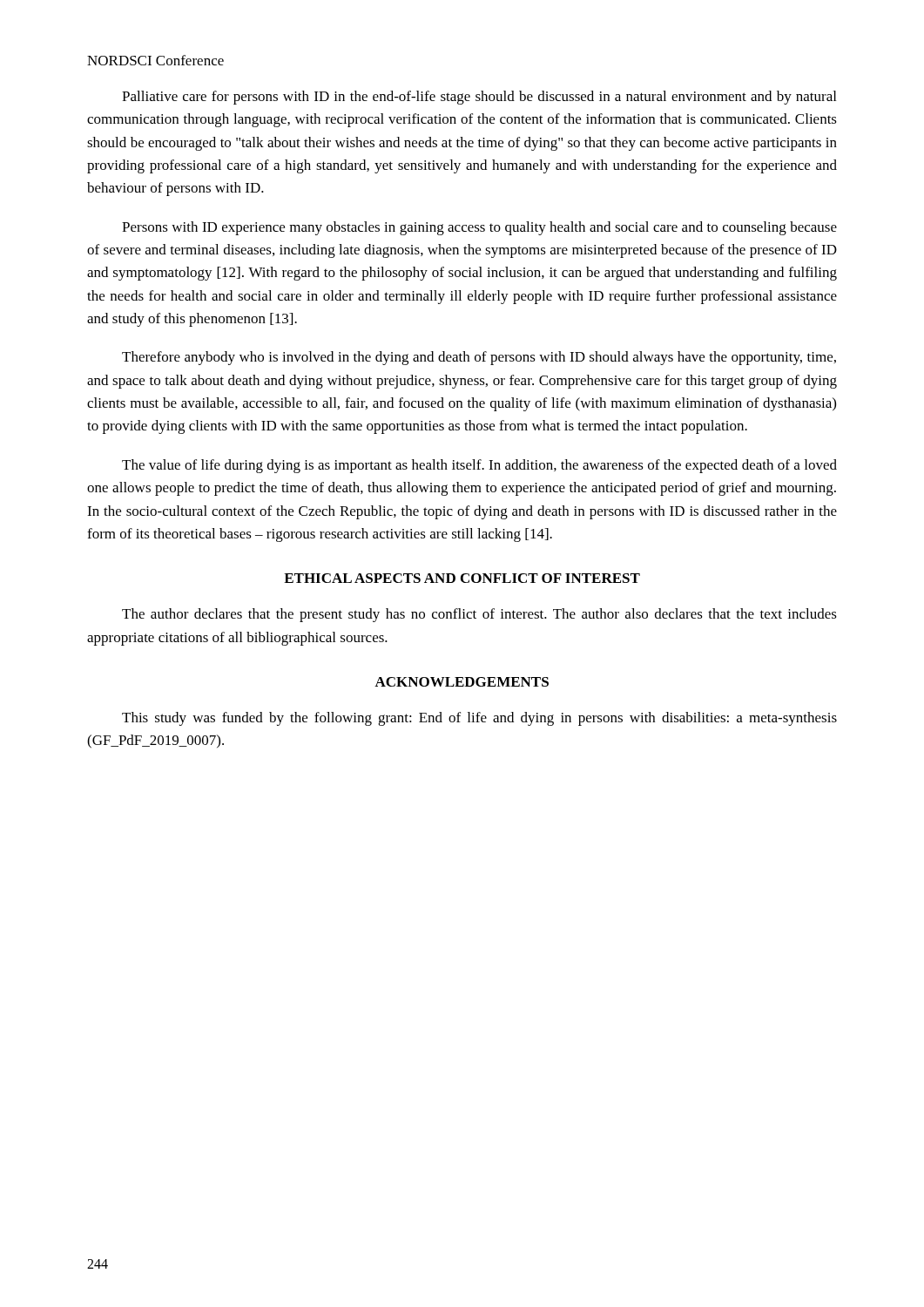Click on the text block that says "Persons with ID experience many"
The image size is (924, 1307).
point(462,273)
